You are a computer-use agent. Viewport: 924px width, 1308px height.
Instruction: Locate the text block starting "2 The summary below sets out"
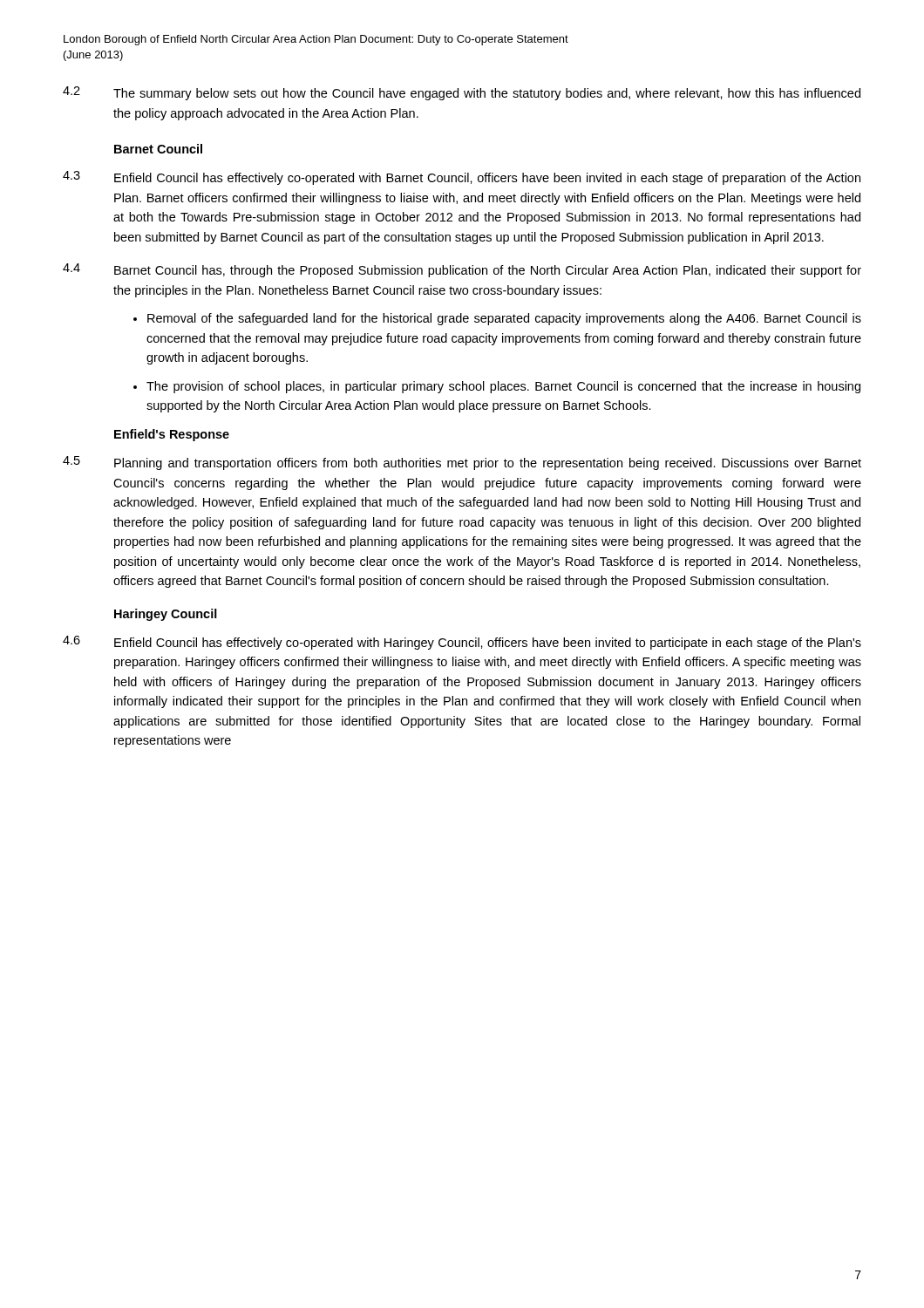tap(462, 104)
